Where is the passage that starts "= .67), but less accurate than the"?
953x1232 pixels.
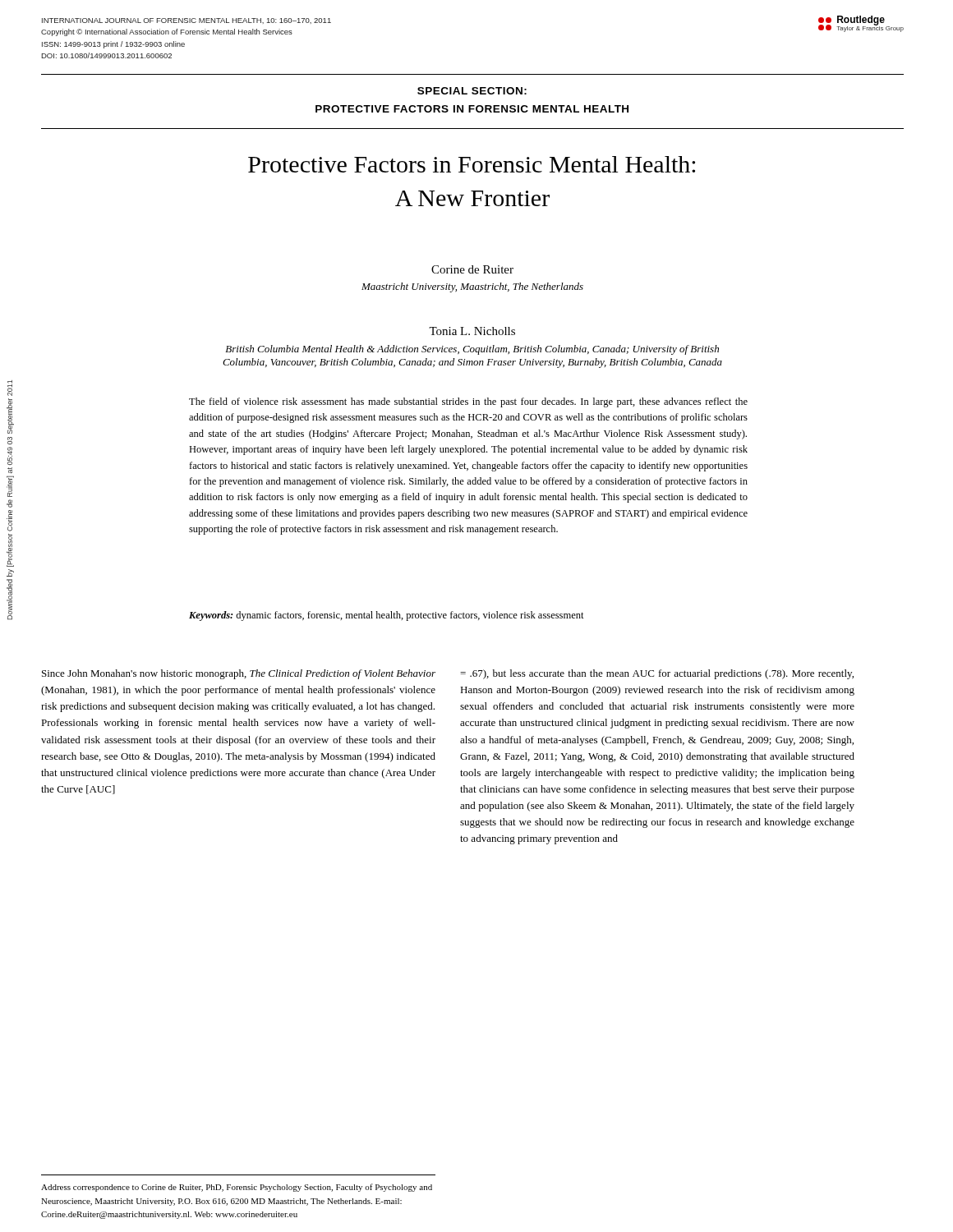pyautogui.click(x=657, y=756)
